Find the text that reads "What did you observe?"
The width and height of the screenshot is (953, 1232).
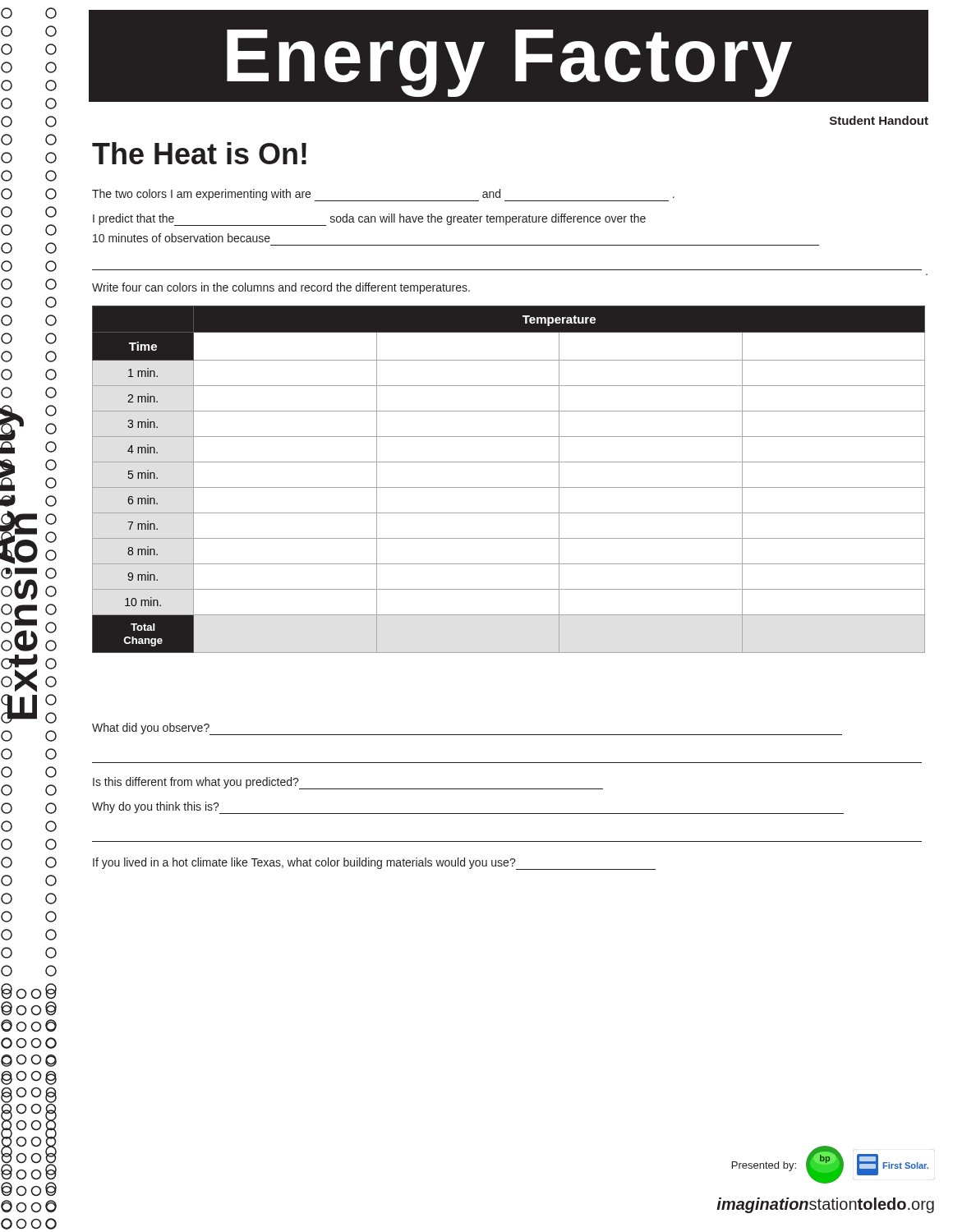467,728
